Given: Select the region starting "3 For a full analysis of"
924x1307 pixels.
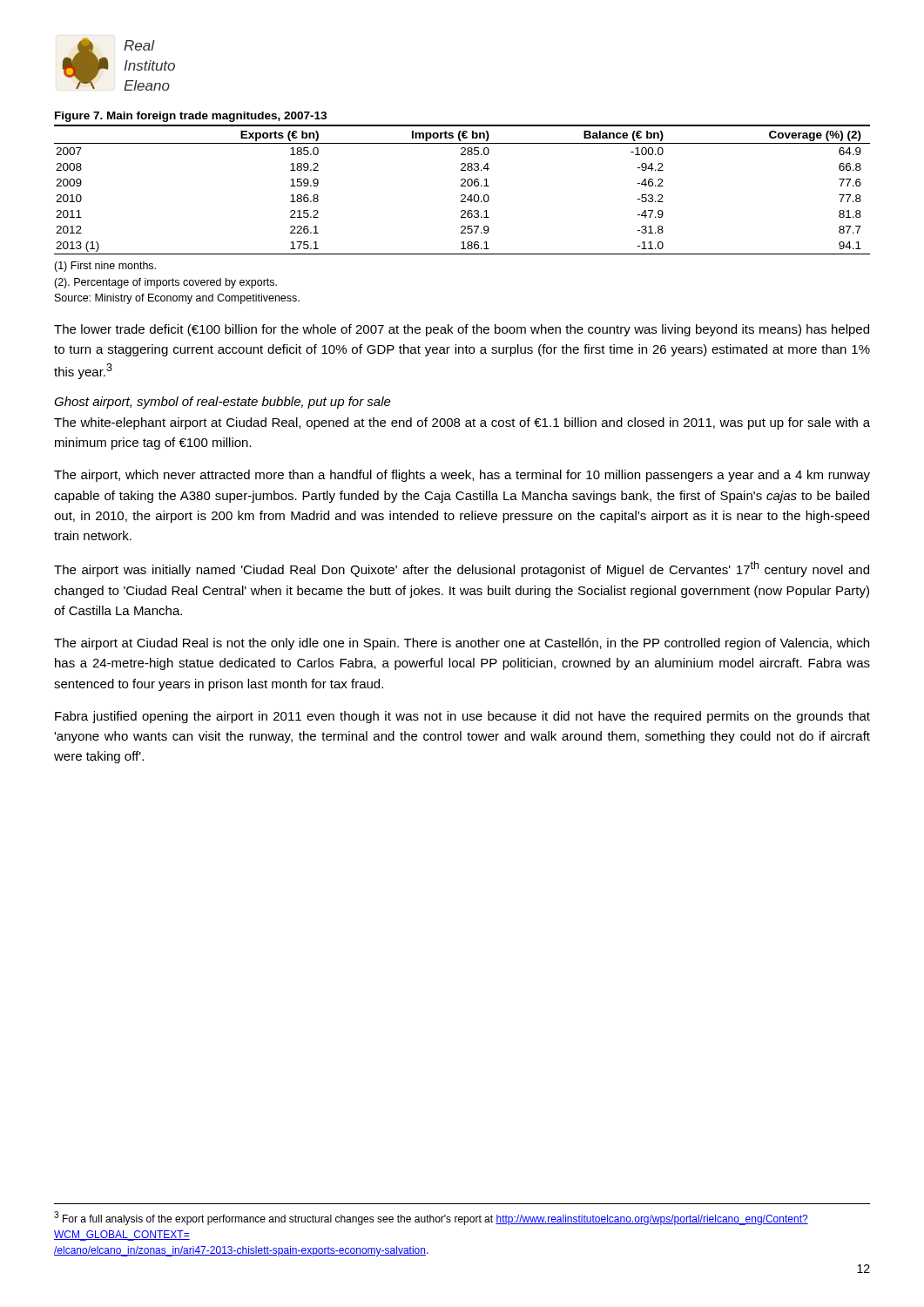Looking at the screenshot, I should pyautogui.click(x=431, y=1233).
